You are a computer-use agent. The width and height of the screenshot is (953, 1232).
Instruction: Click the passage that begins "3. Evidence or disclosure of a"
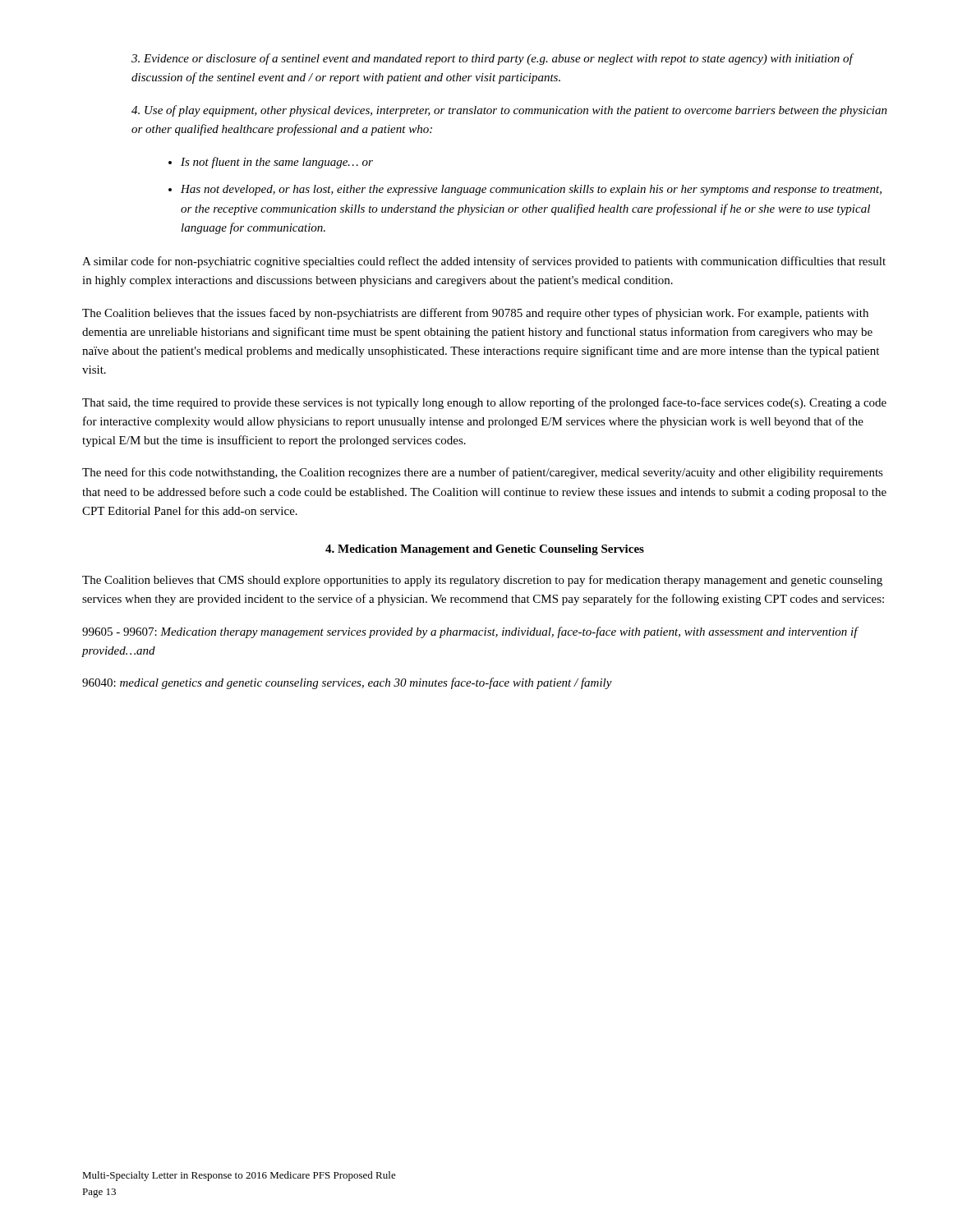click(509, 68)
